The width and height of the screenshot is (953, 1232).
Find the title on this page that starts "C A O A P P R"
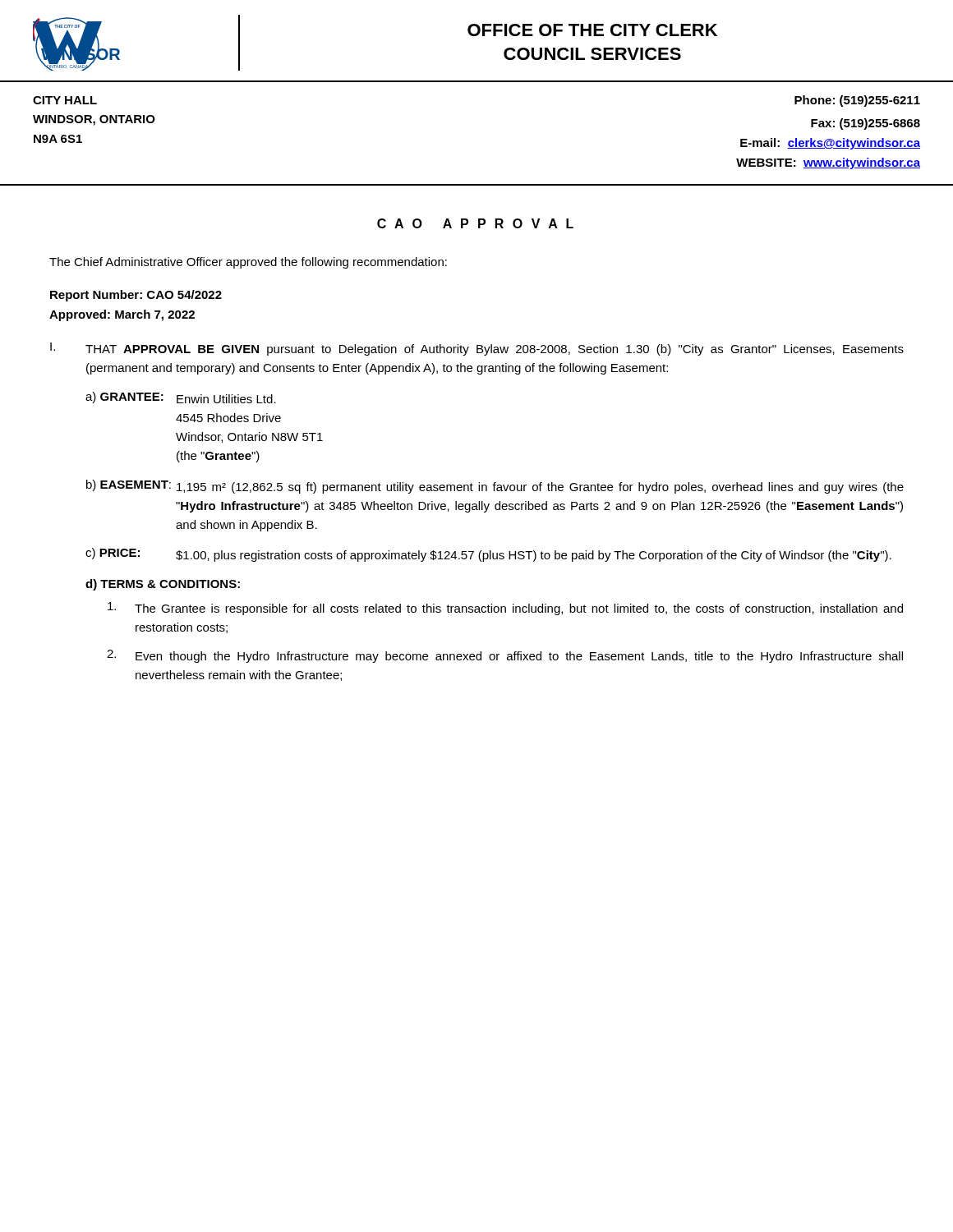click(x=476, y=224)
